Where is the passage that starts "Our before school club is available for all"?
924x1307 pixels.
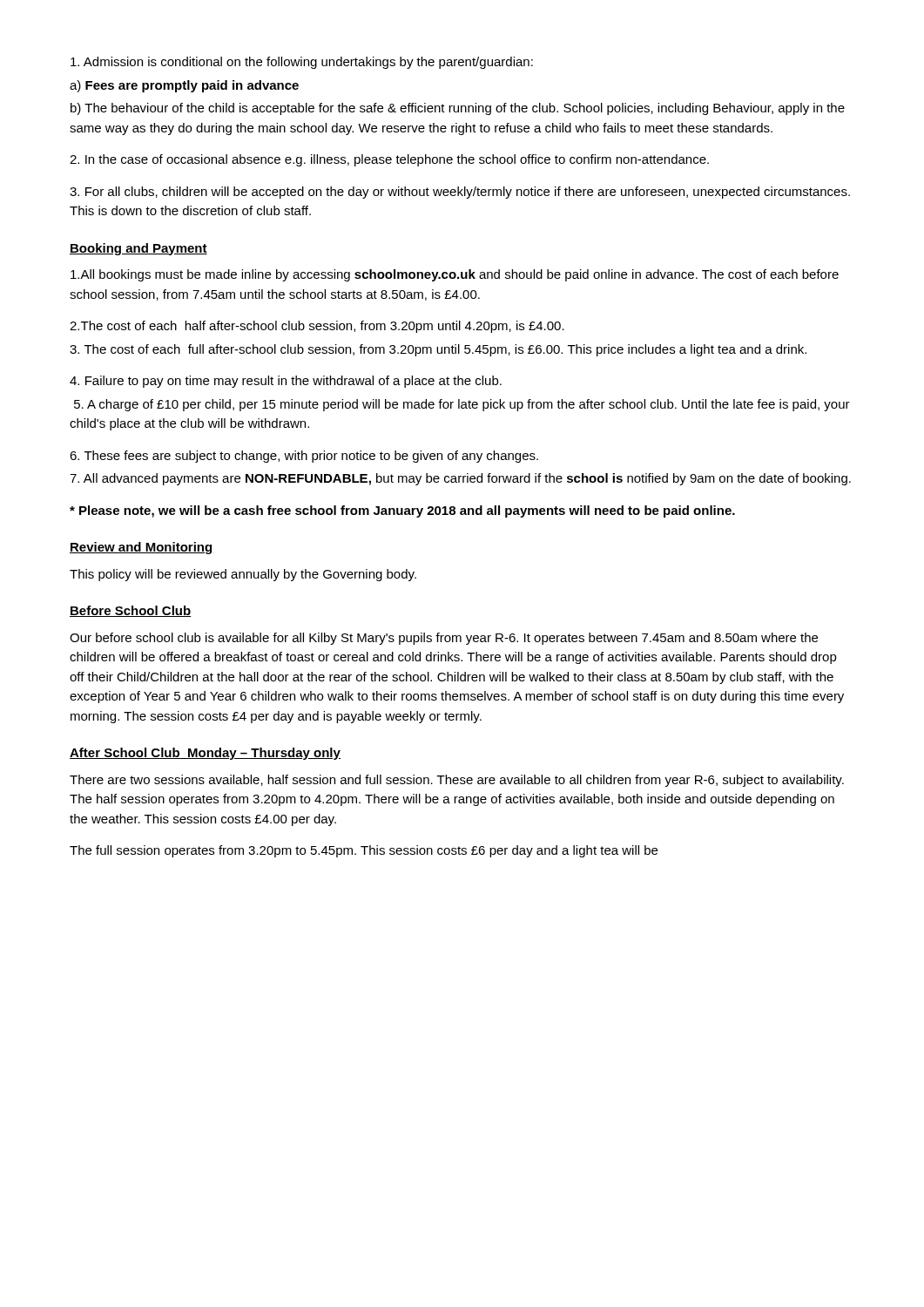[x=457, y=676]
